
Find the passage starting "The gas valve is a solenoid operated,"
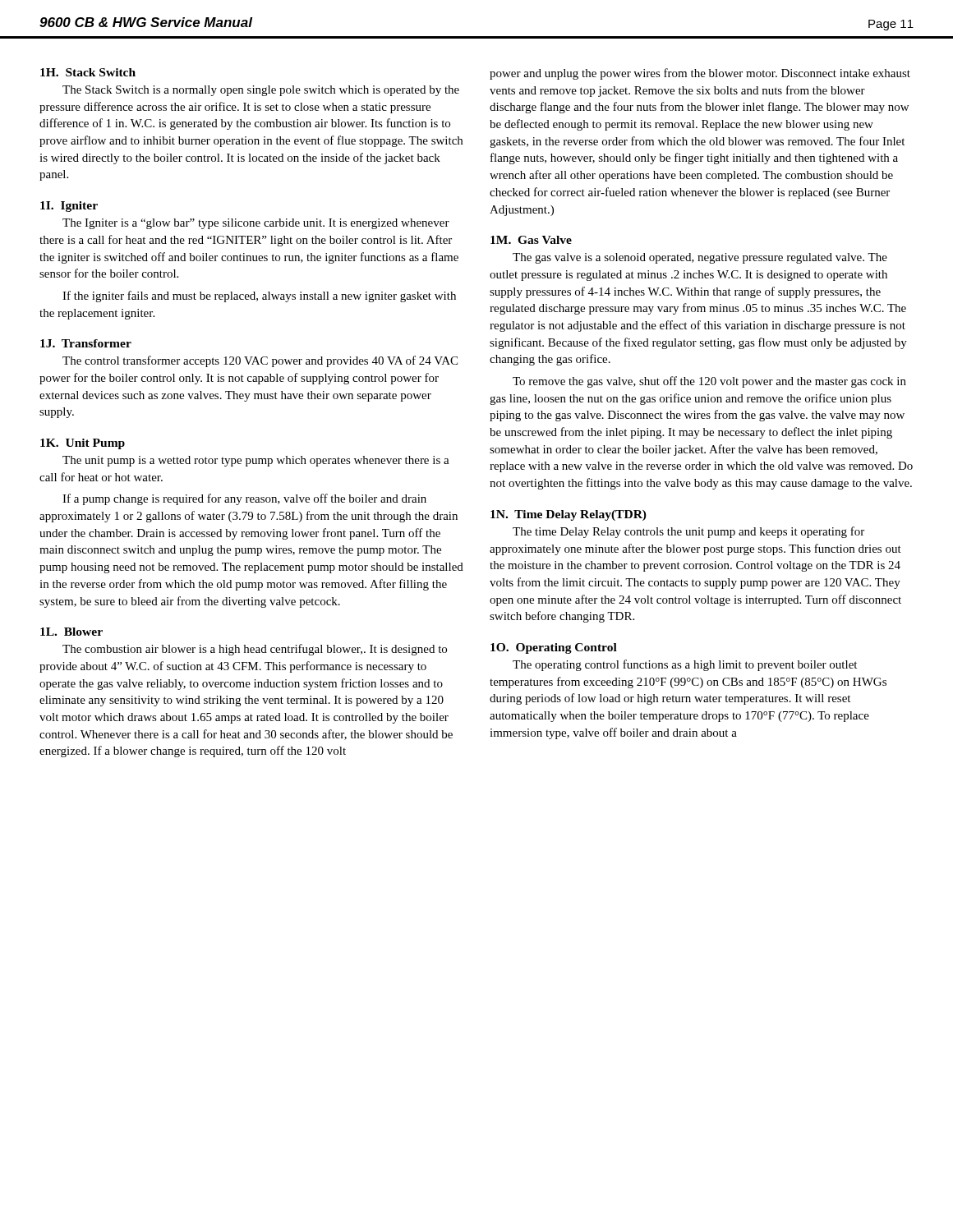click(x=702, y=370)
